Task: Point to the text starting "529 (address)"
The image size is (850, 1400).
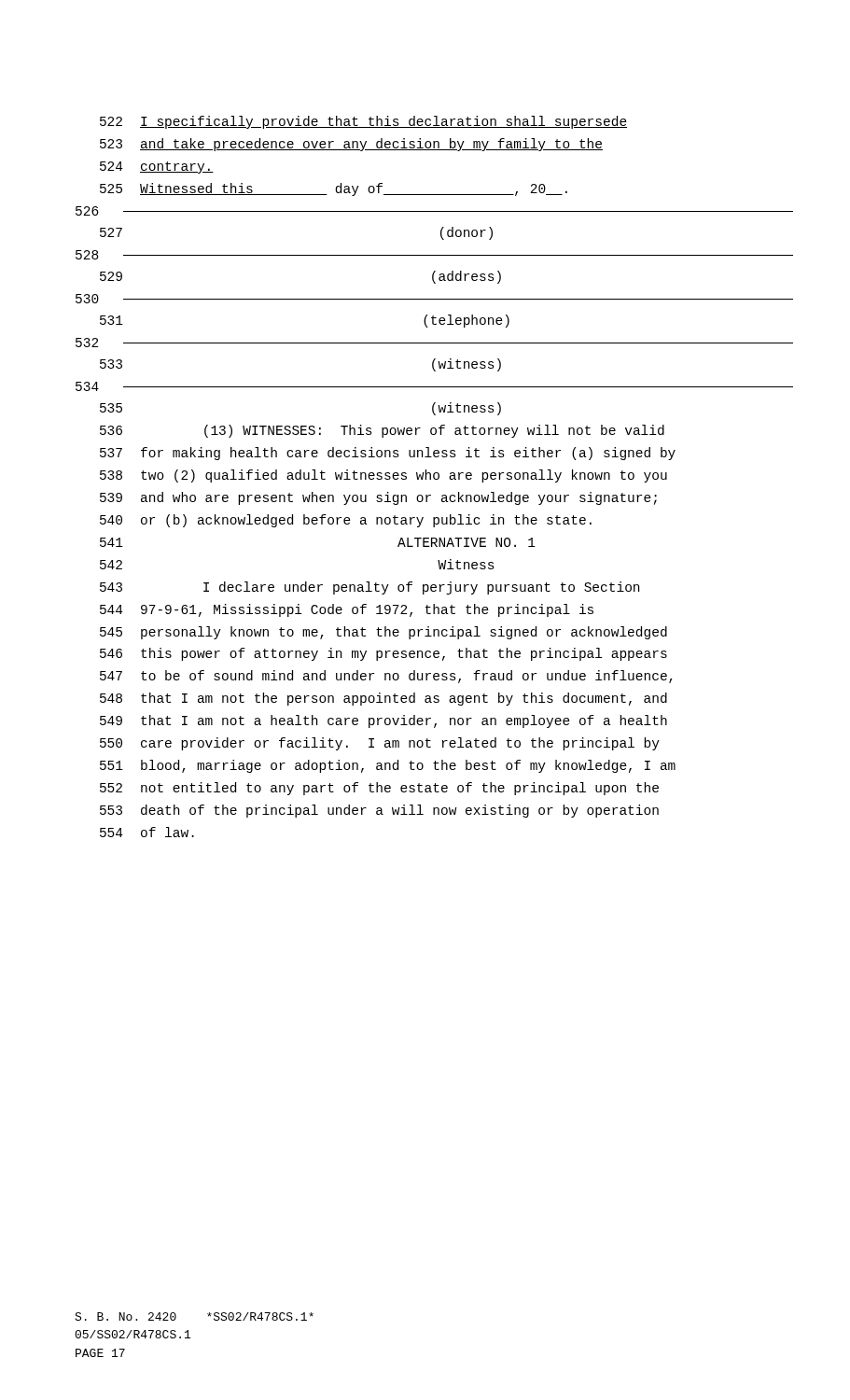Action: coord(434,278)
